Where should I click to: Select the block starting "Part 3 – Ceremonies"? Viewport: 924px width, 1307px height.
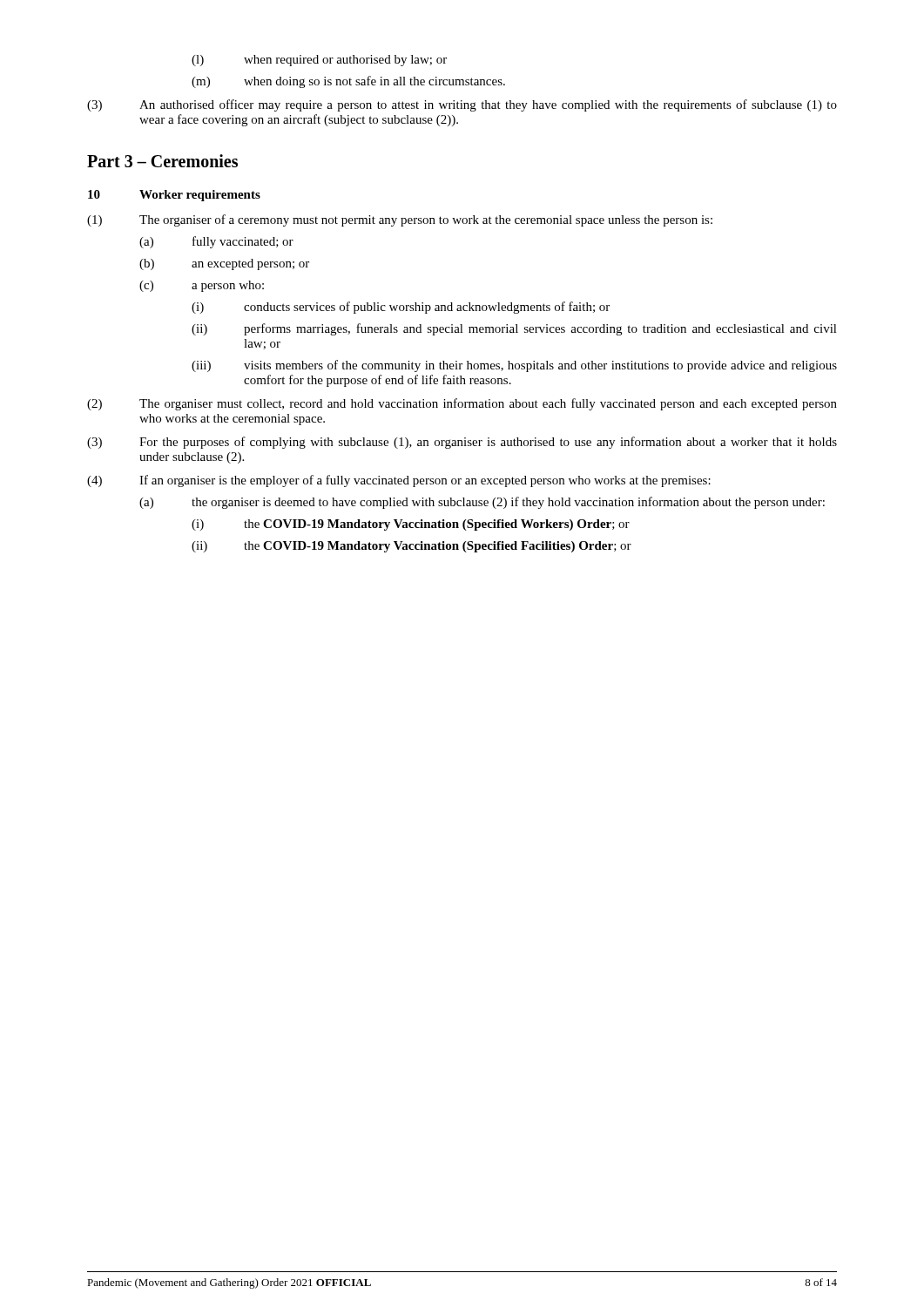point(162,161)
